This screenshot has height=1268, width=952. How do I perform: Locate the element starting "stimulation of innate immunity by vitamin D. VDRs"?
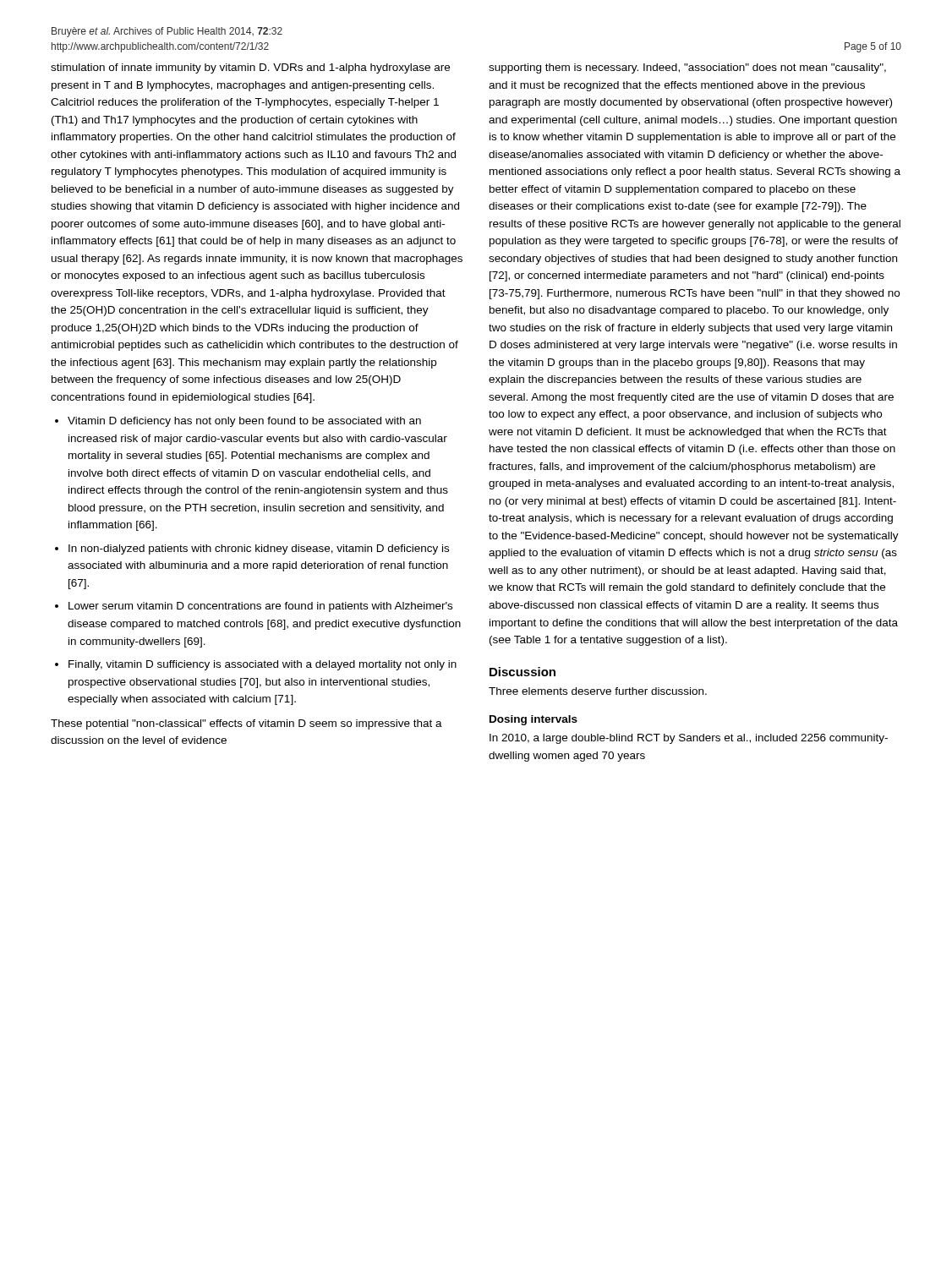(257, 233)
